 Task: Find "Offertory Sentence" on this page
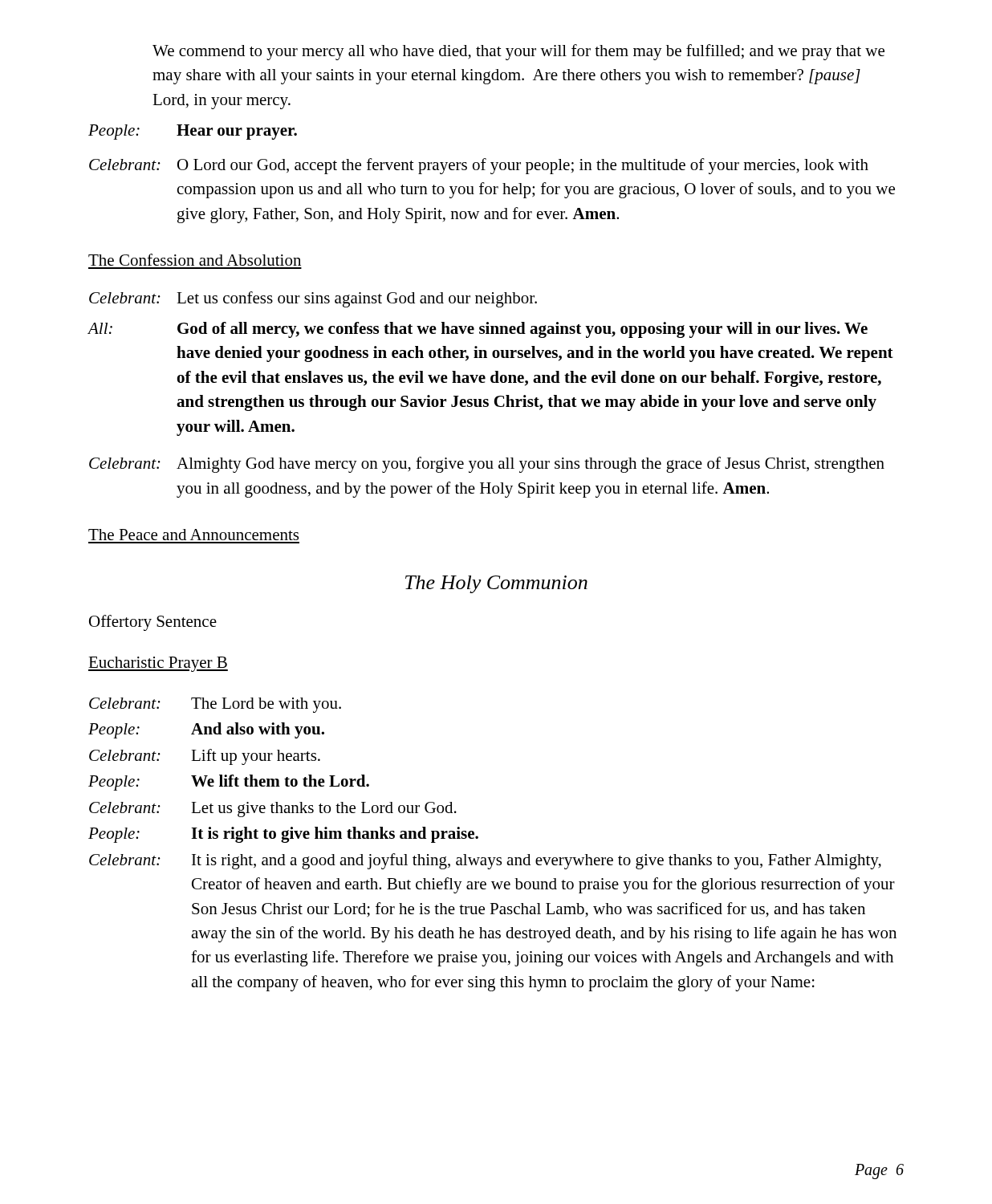(152, 621)
